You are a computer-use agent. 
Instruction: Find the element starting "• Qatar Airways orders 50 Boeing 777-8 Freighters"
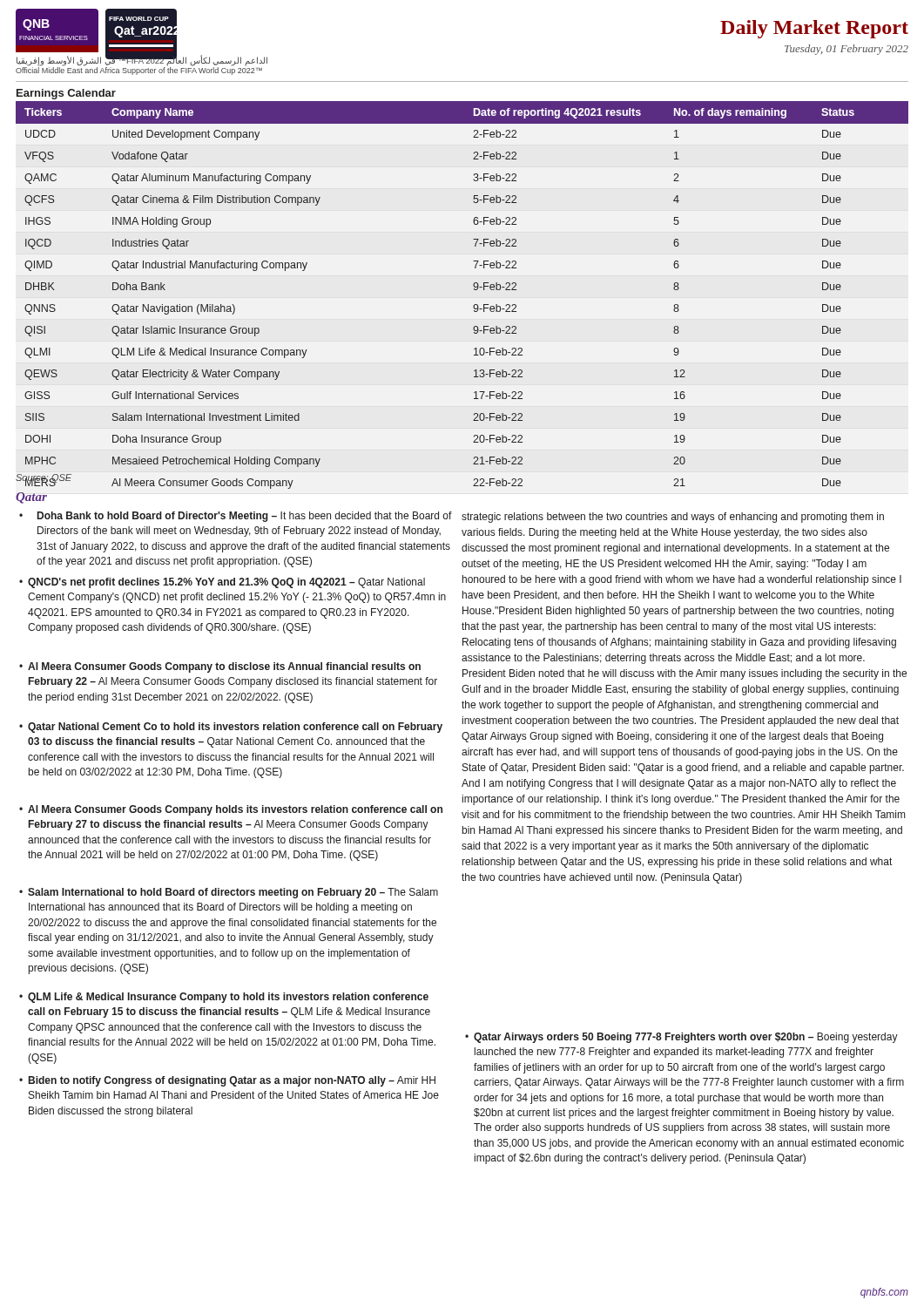[x=685, y=1098]
